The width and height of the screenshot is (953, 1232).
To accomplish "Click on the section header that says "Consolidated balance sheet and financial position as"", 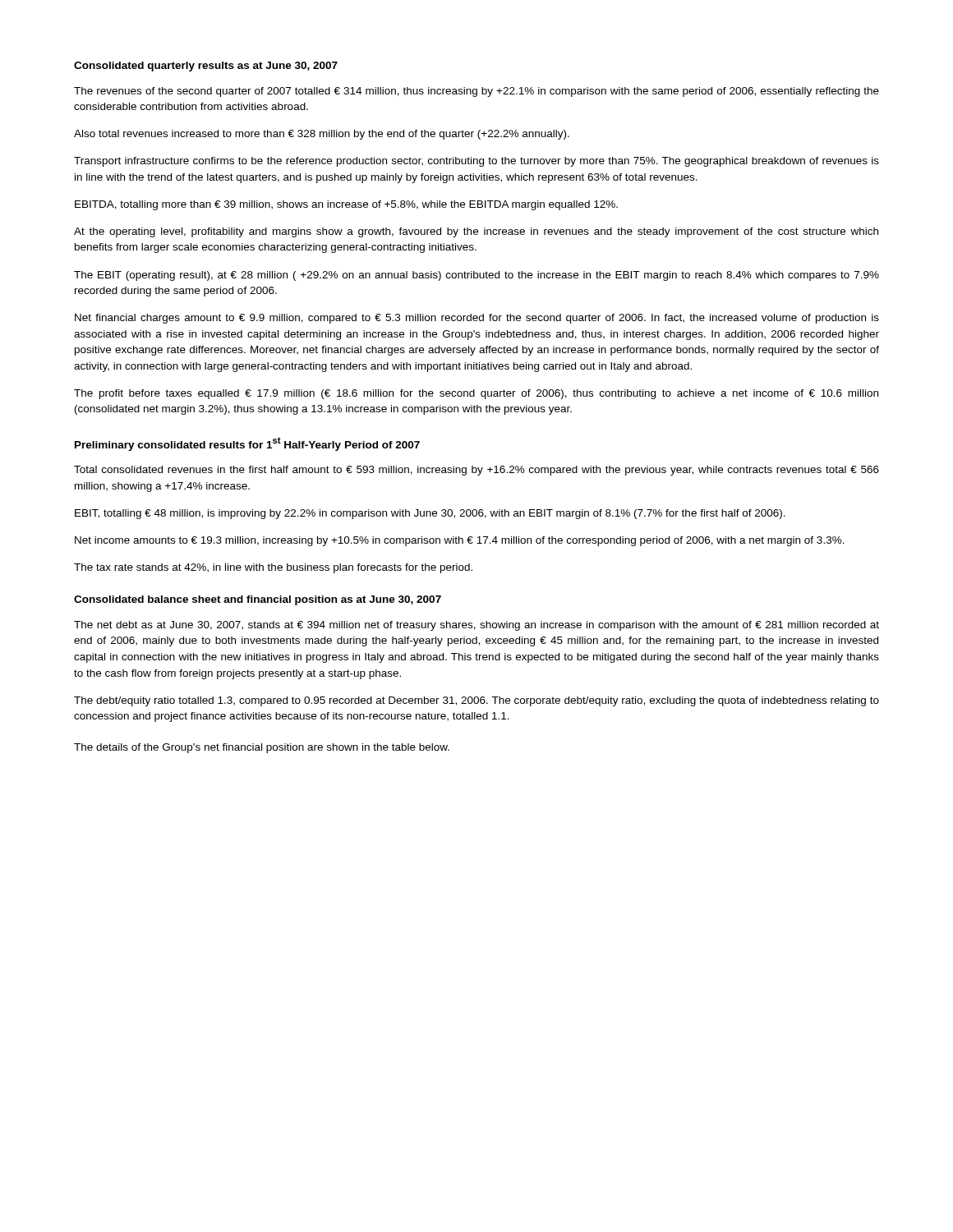I will pos(258,599).
